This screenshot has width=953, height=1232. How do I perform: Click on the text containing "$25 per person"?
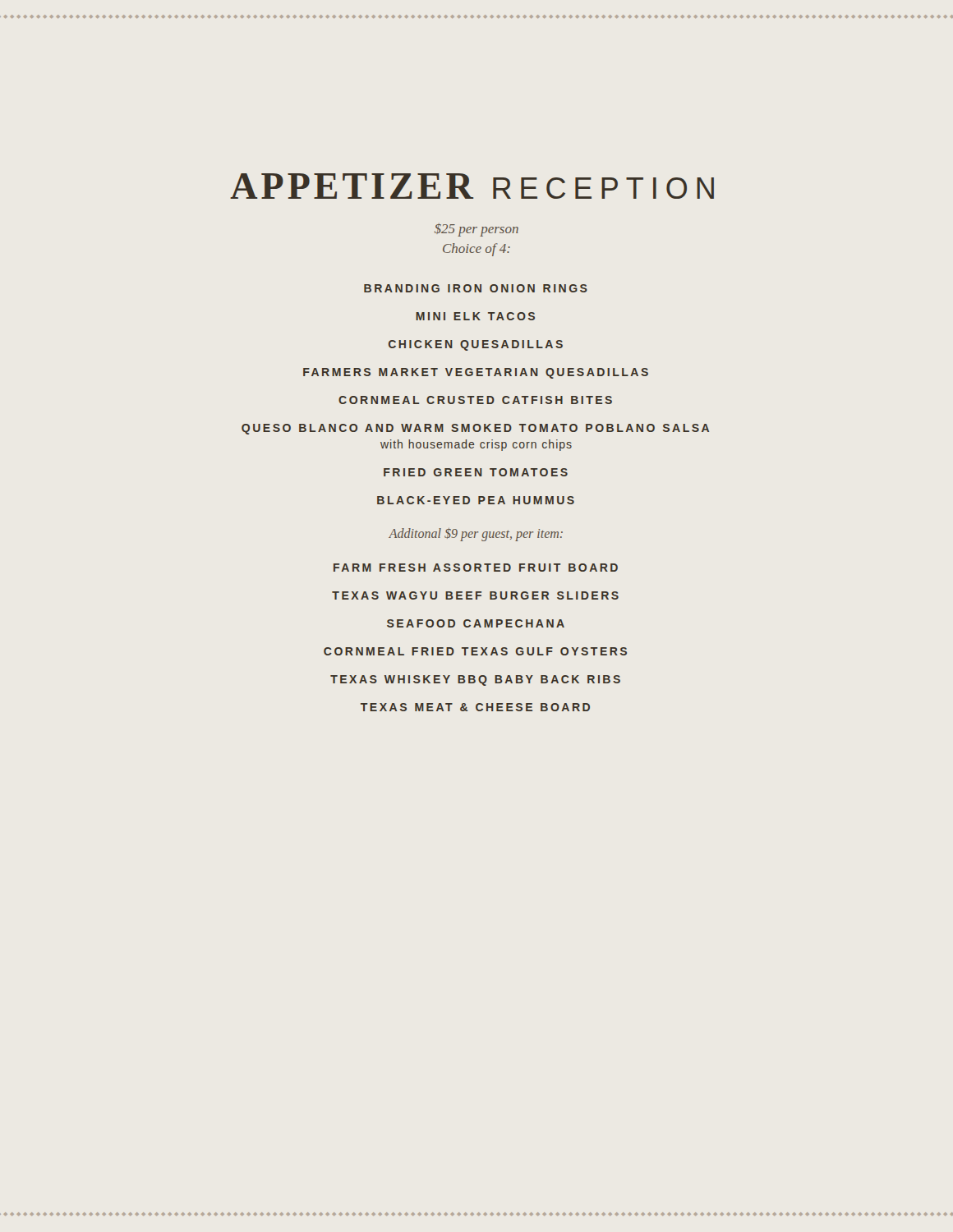point(476,229)
